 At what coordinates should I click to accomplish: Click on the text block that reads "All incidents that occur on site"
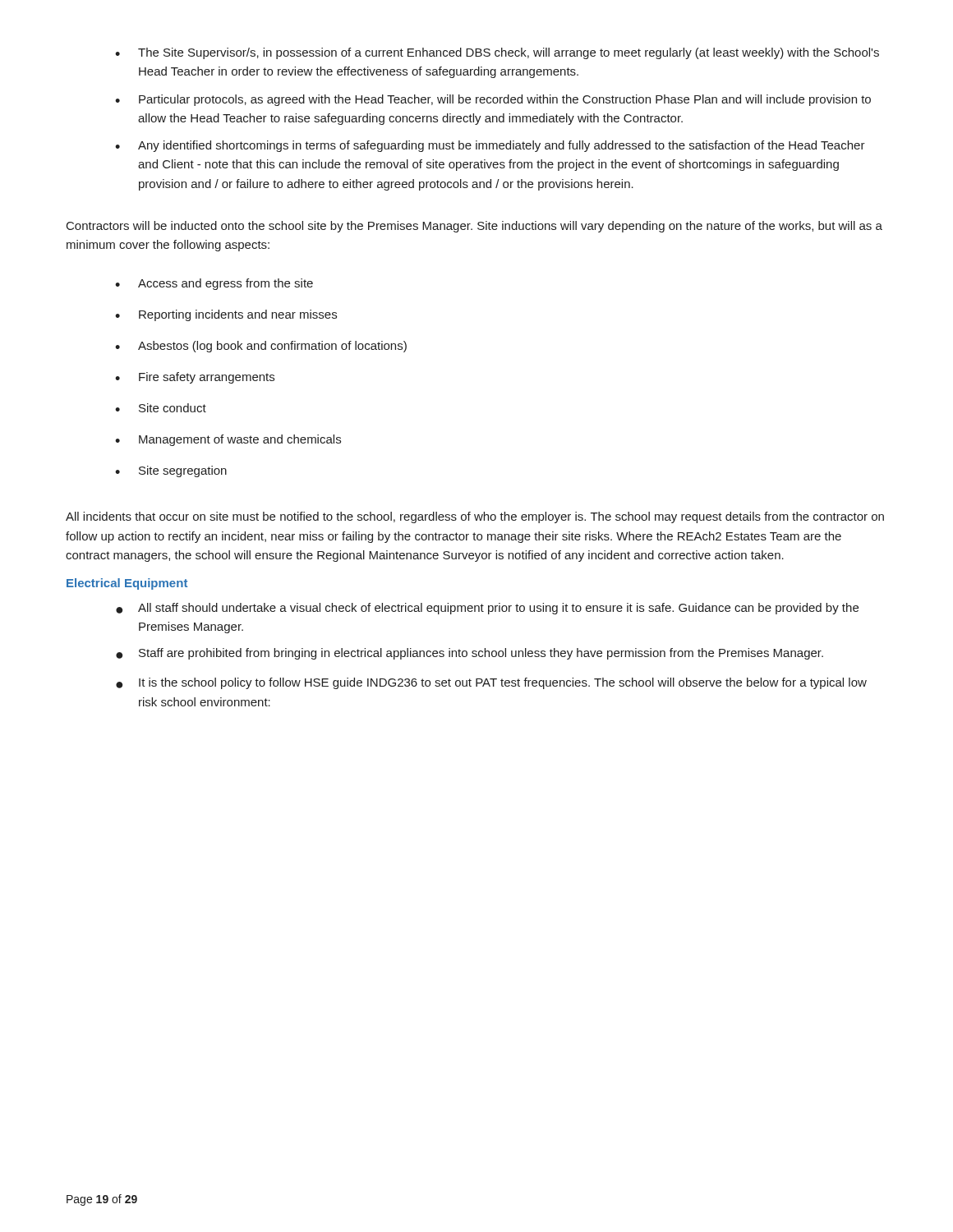coord(475,535)
